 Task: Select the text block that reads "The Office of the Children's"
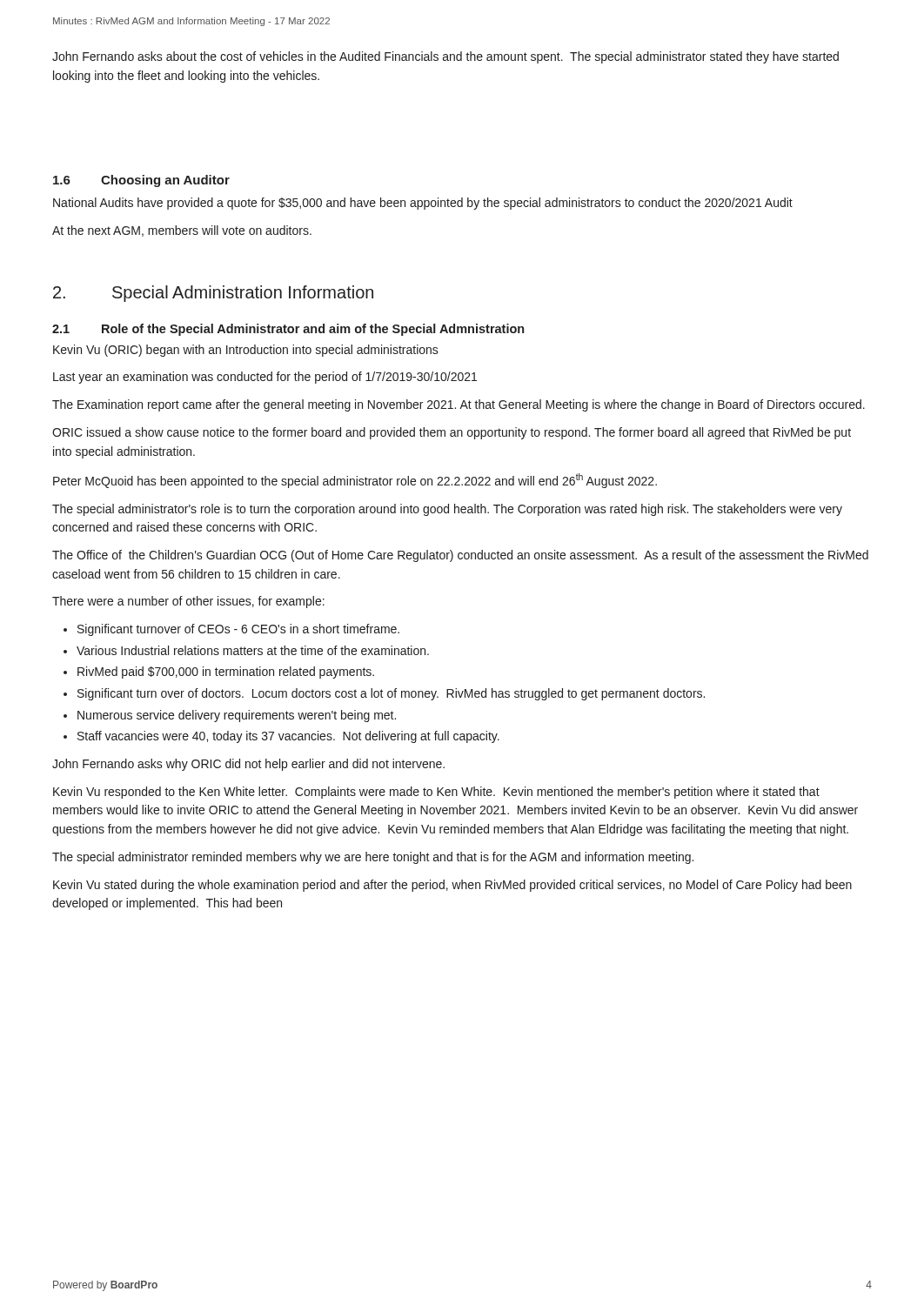point(460,564)
